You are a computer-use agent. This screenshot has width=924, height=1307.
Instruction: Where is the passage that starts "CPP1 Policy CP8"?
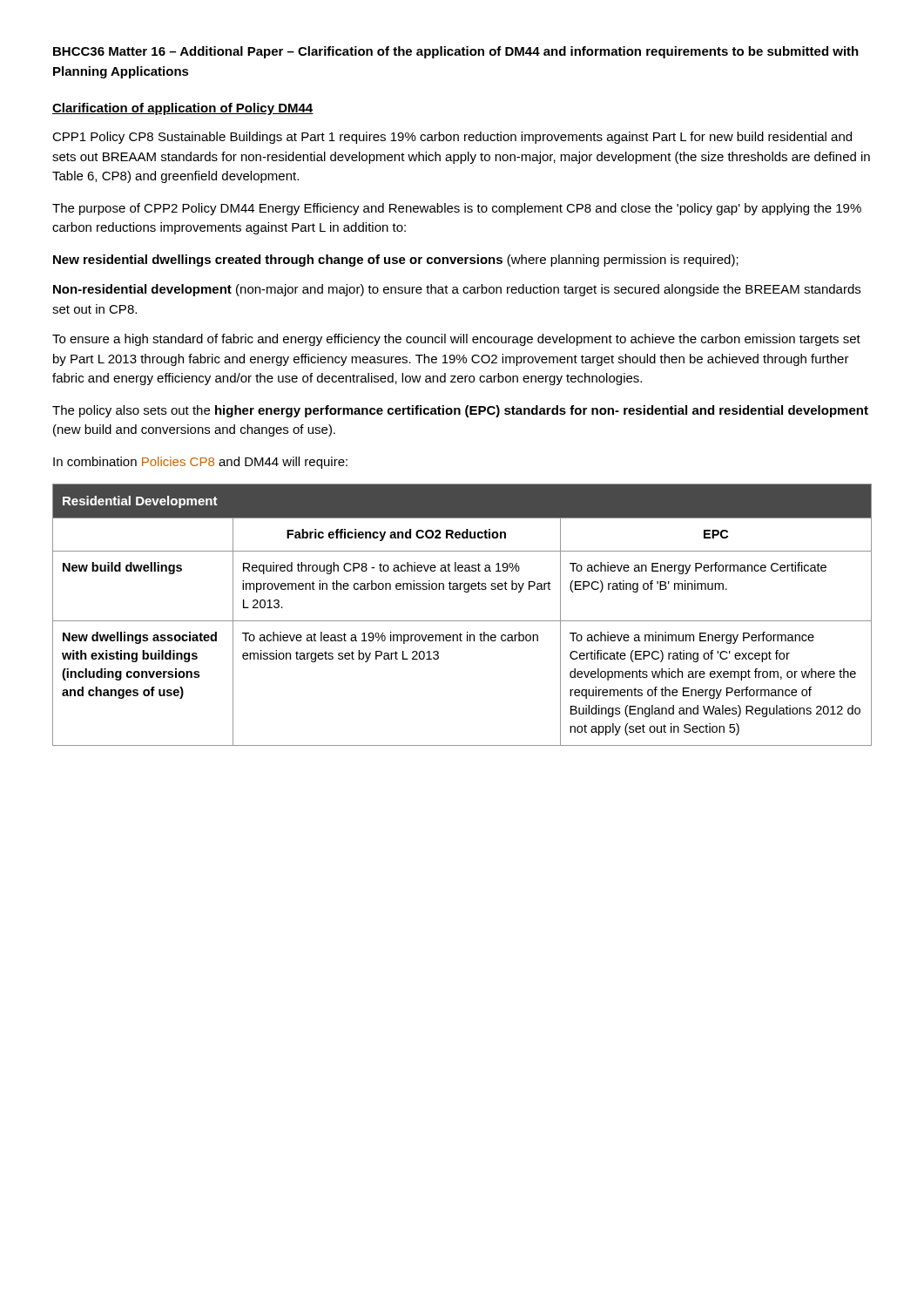[x=461, y=156]
